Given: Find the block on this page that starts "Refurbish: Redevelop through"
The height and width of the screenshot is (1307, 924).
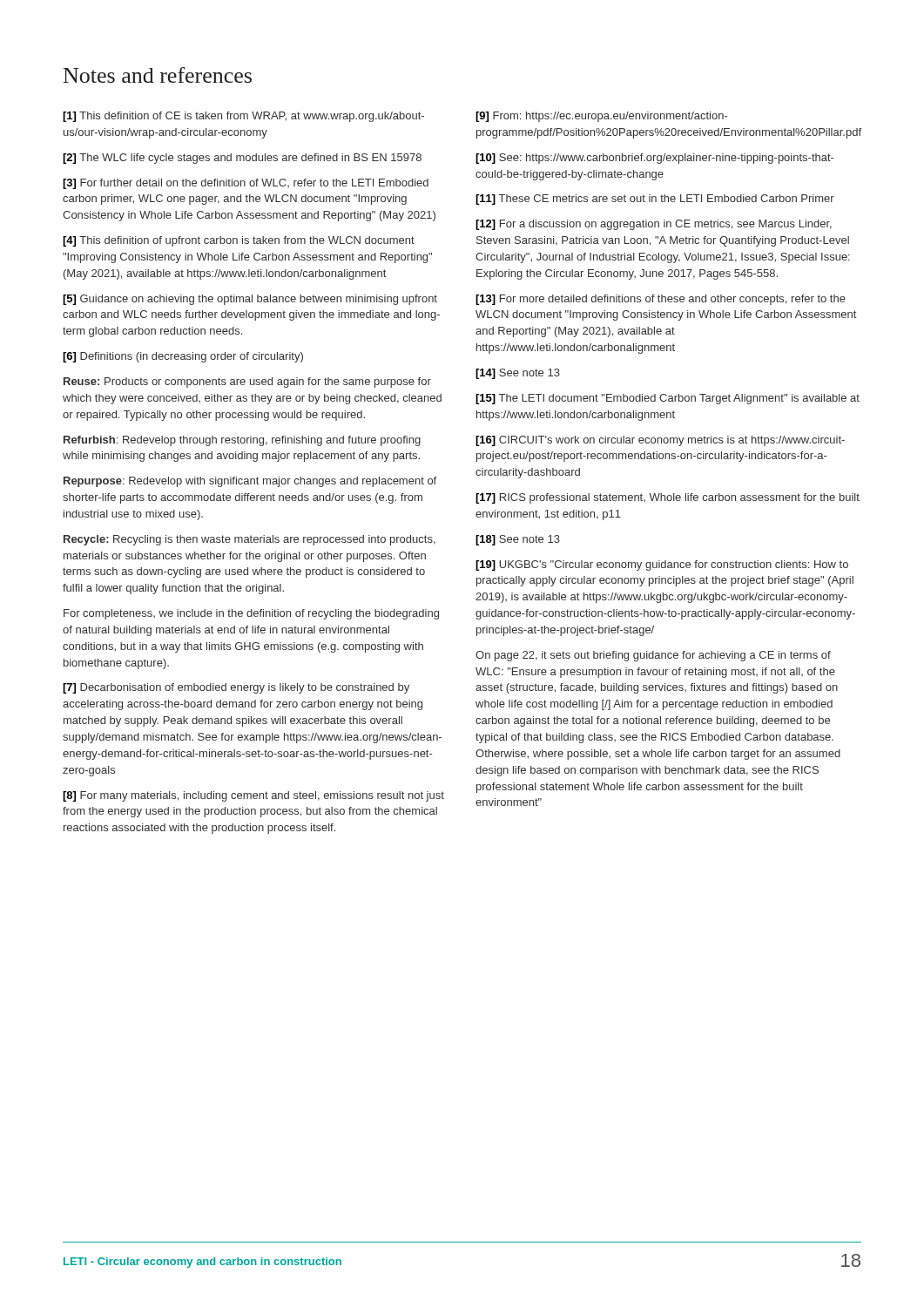Looking at the screenshot, I should (x=242, y=447).
